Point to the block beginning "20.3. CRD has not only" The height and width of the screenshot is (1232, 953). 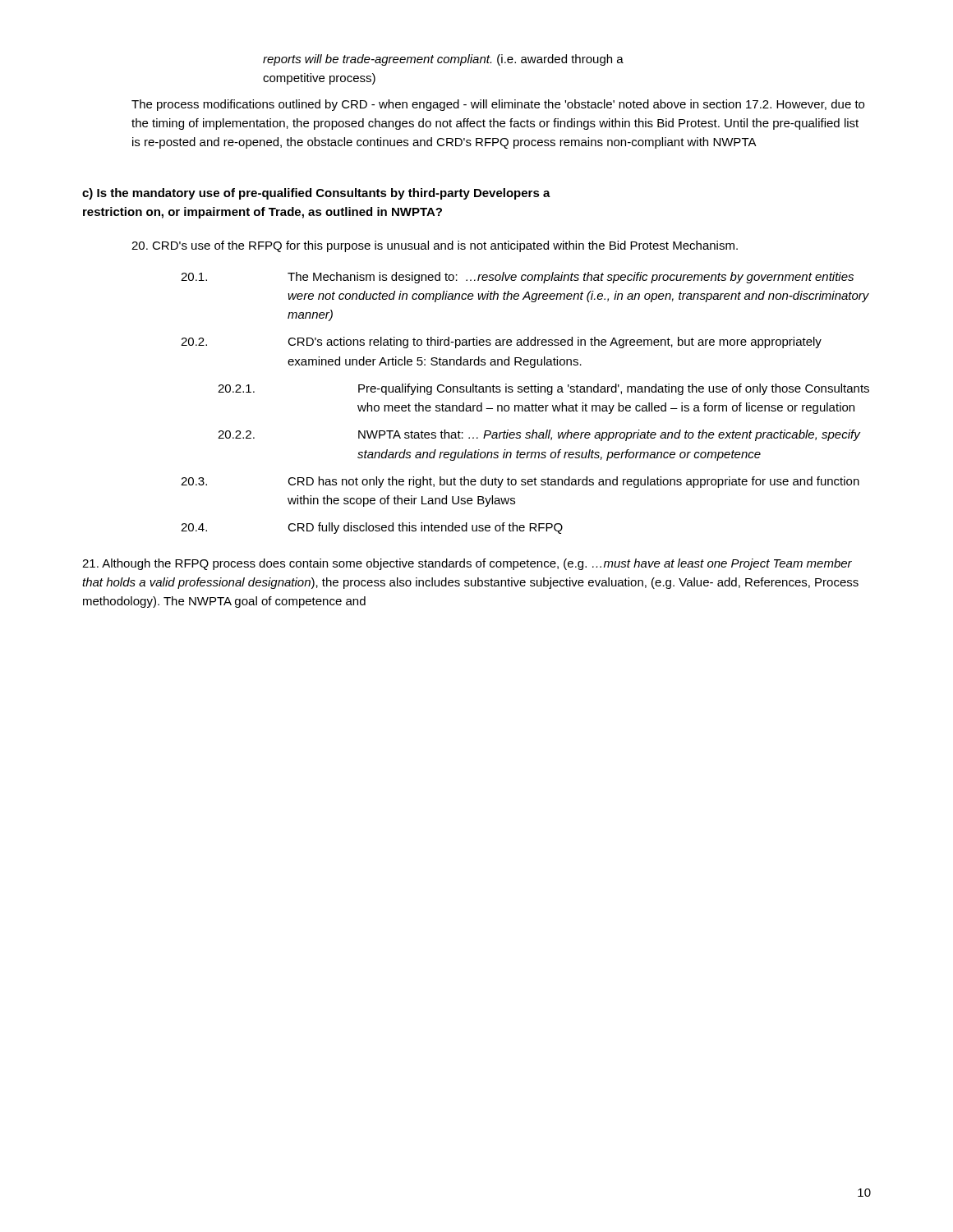pos(476,490)
